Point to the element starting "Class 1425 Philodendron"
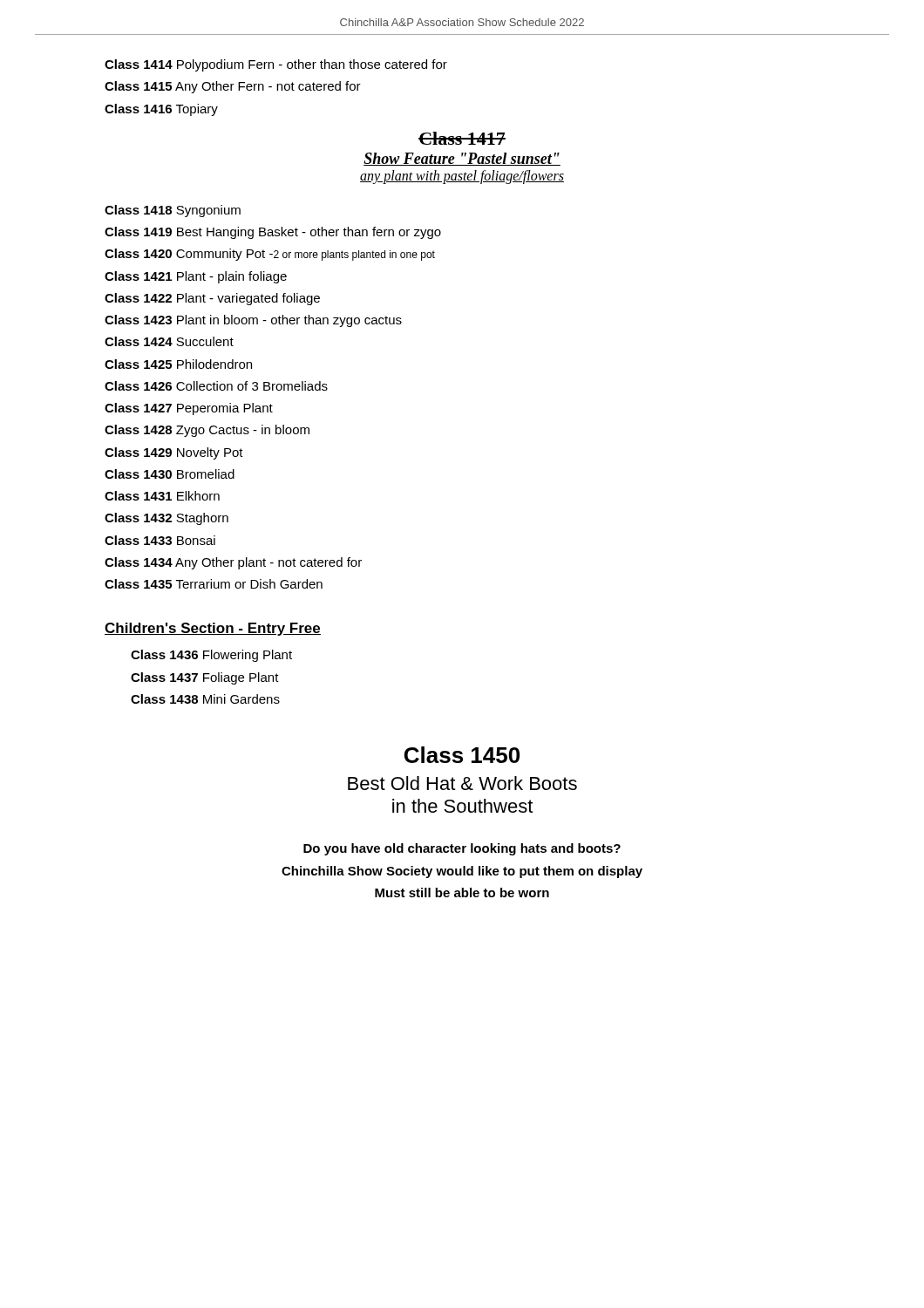 (x=179, y=364)
